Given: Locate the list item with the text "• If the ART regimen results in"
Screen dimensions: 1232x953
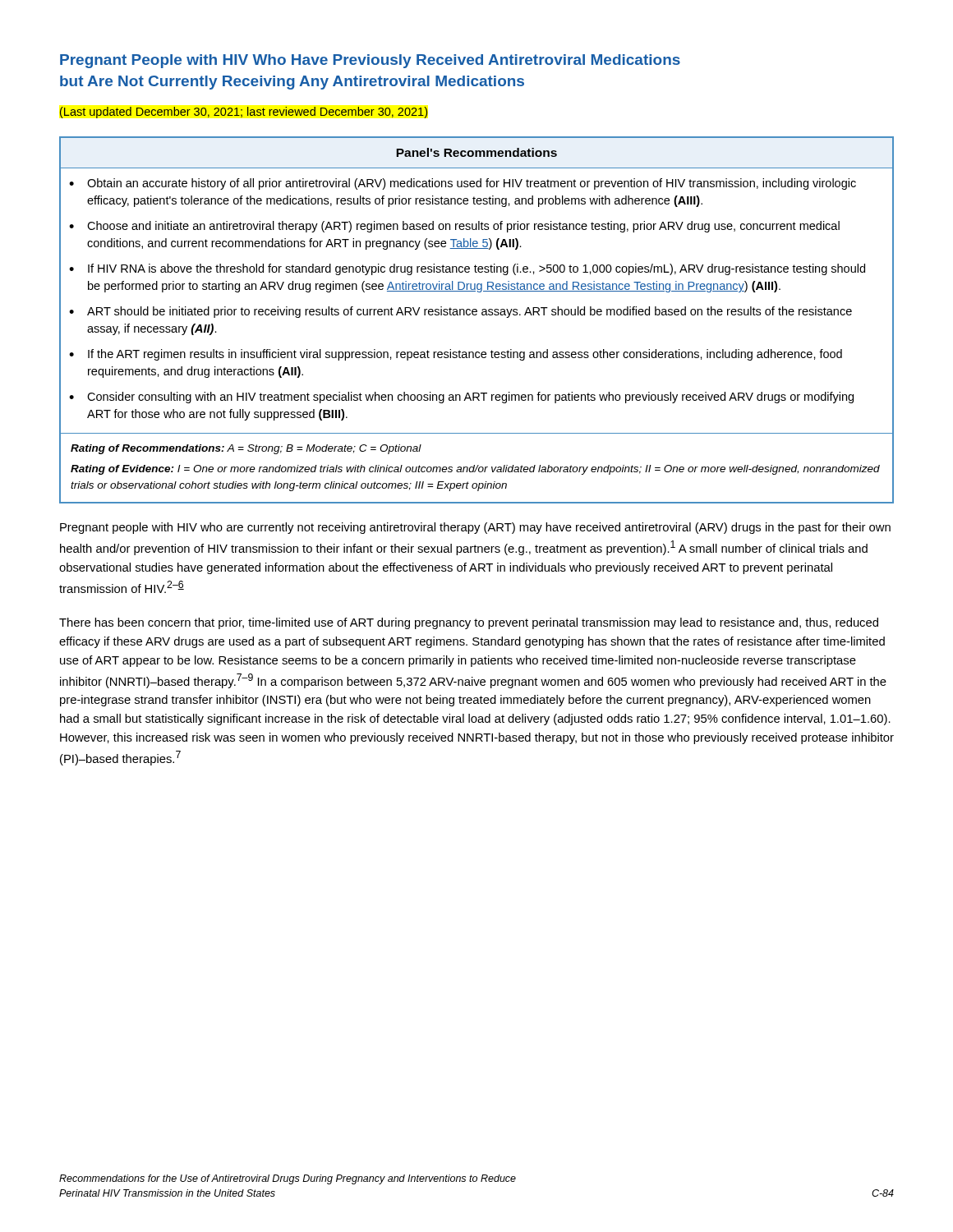Looking at the screenshot, I should [x=474, y=363].
